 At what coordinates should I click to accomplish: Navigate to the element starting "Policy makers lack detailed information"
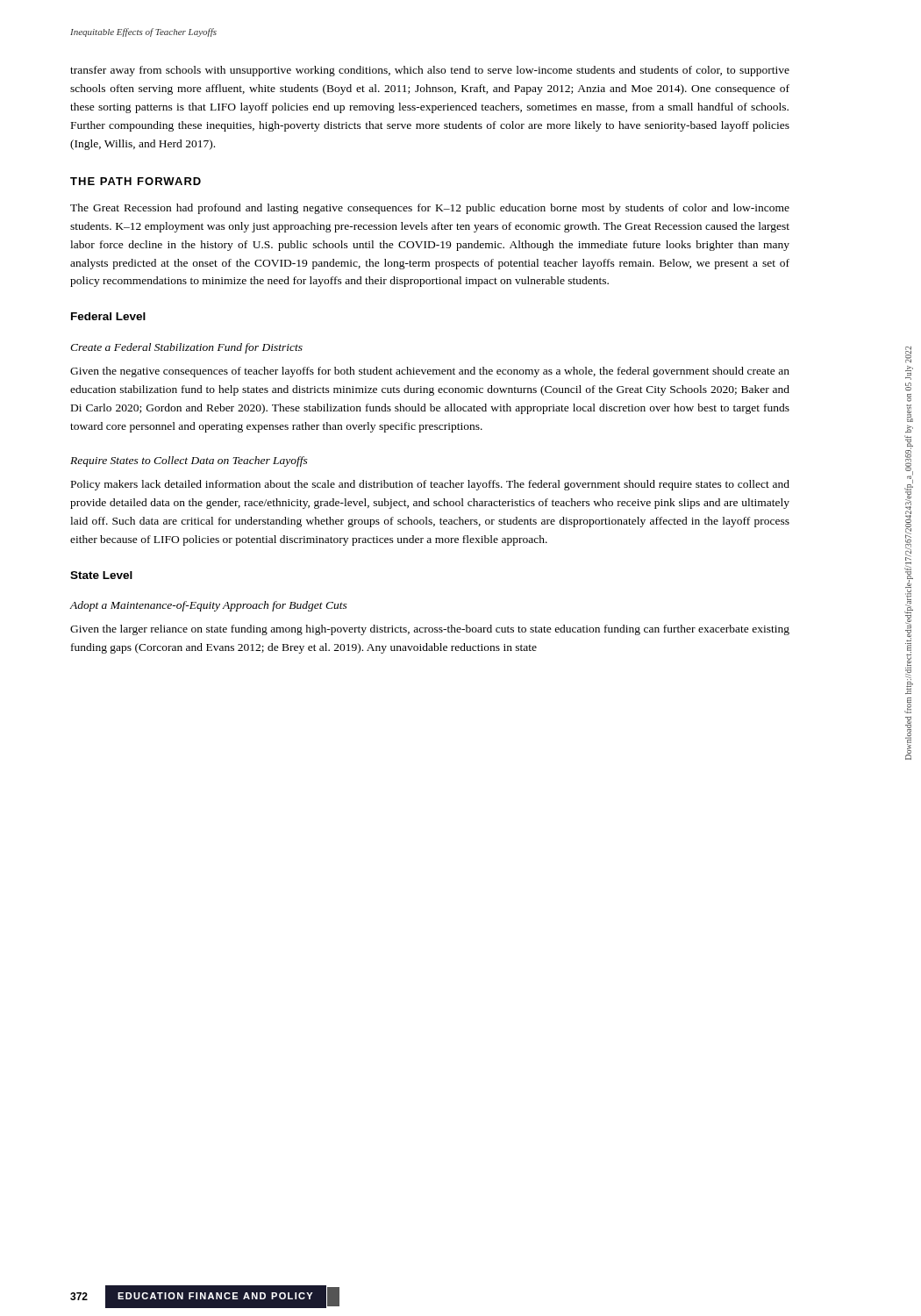[x=430, y=512]
